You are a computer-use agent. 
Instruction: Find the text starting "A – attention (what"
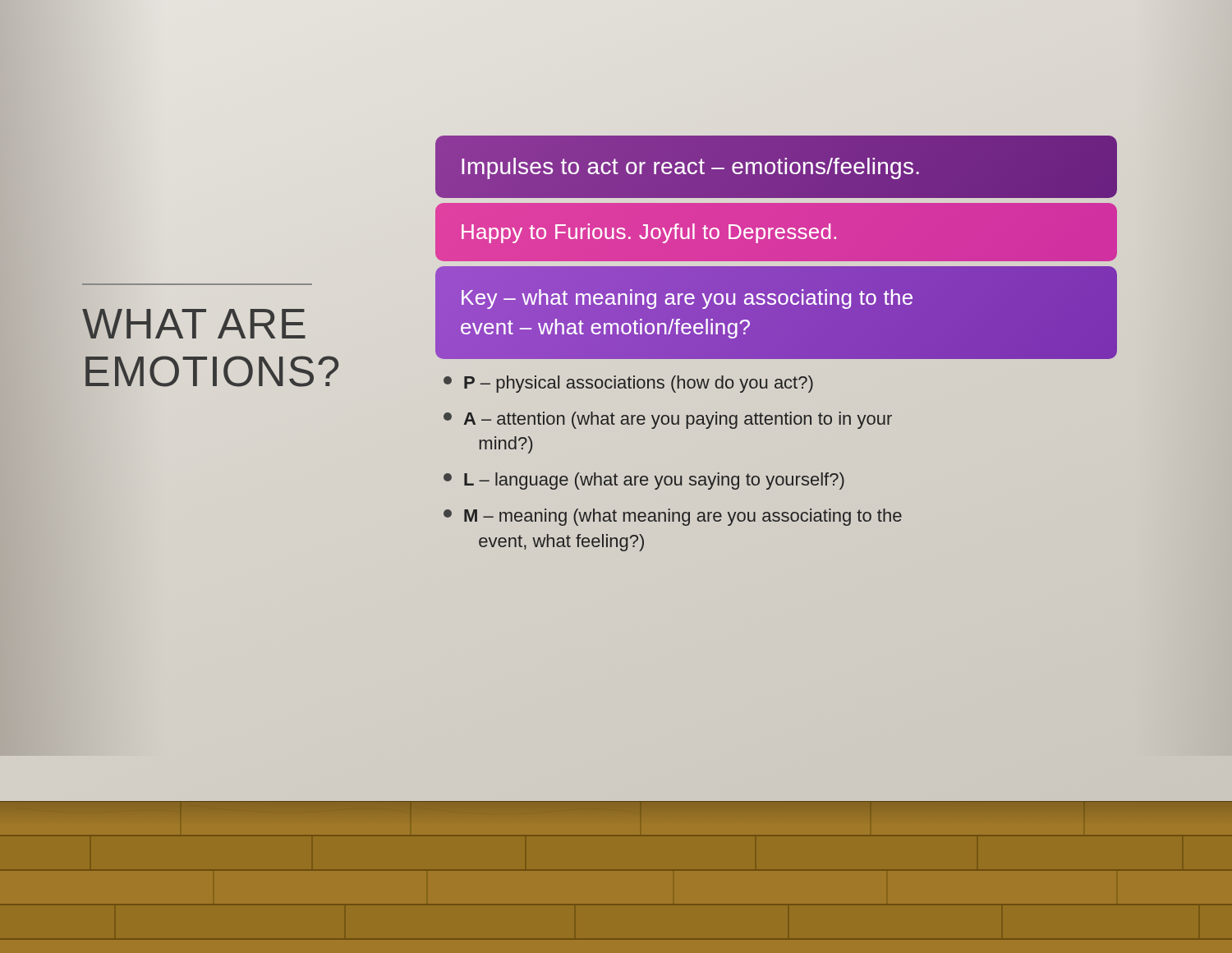coord(780,432)
